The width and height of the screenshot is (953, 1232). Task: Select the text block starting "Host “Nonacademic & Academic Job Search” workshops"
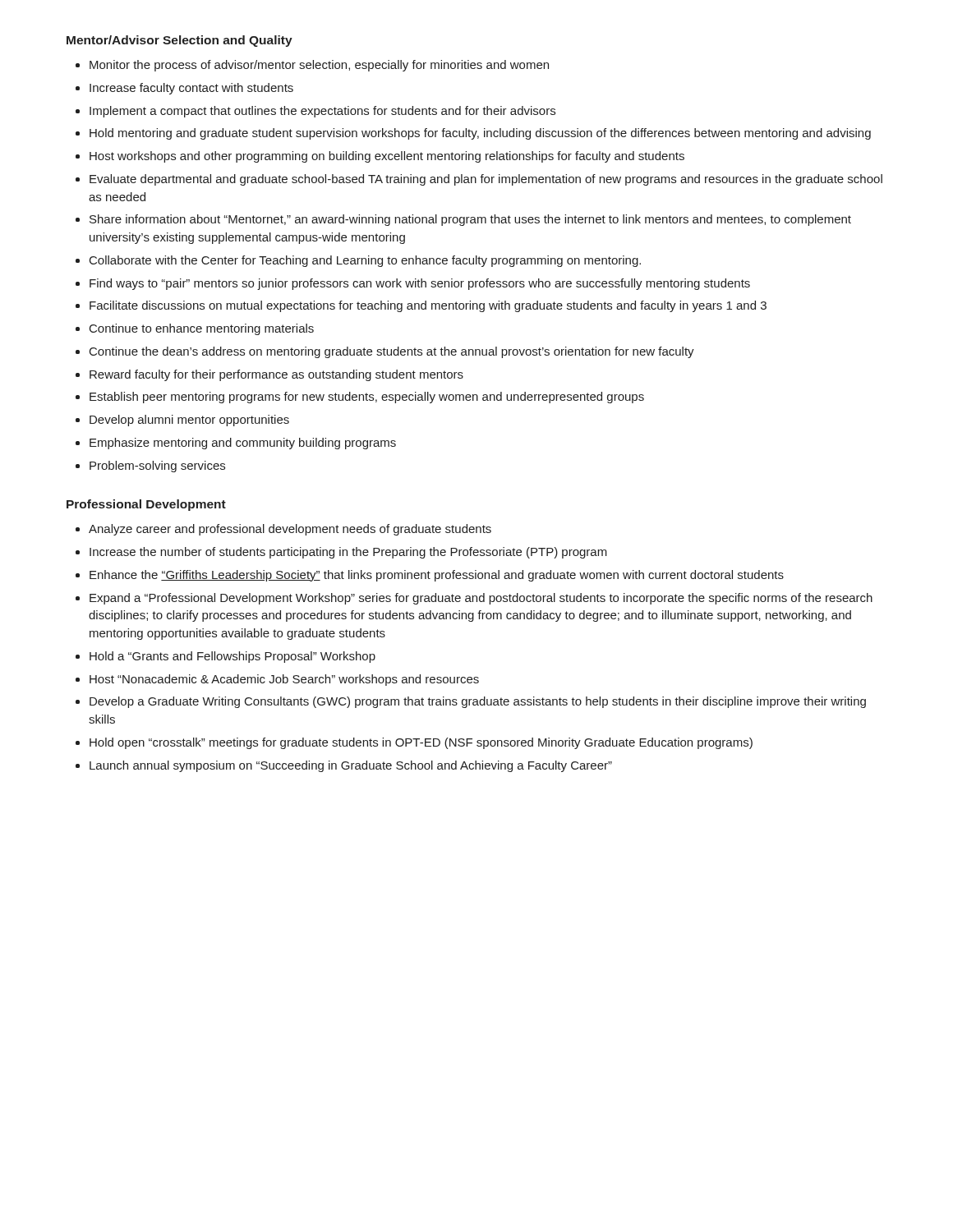pyautogui.click(x=488, y=679)
